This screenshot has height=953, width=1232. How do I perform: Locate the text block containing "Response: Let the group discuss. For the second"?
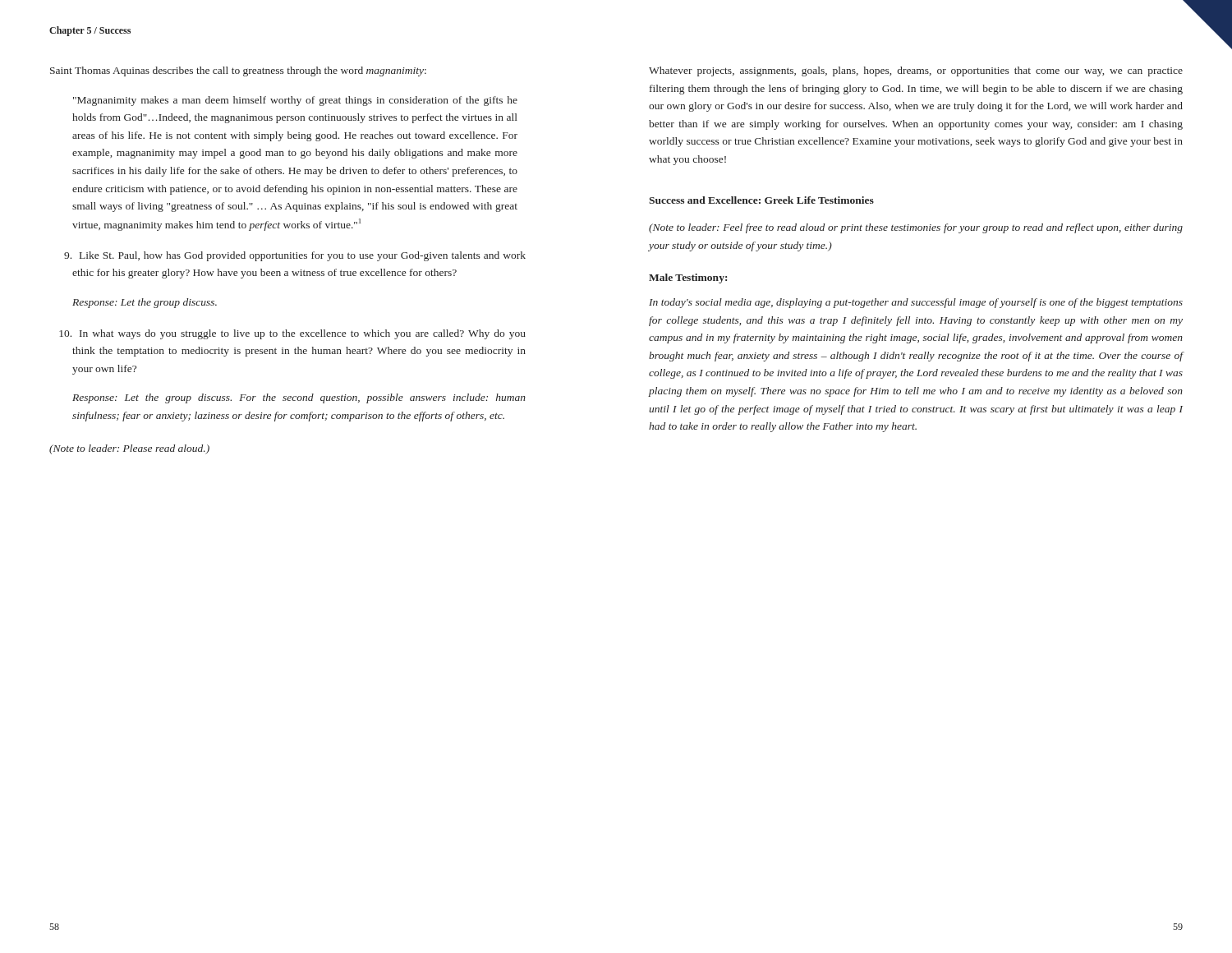click(299, 406)
